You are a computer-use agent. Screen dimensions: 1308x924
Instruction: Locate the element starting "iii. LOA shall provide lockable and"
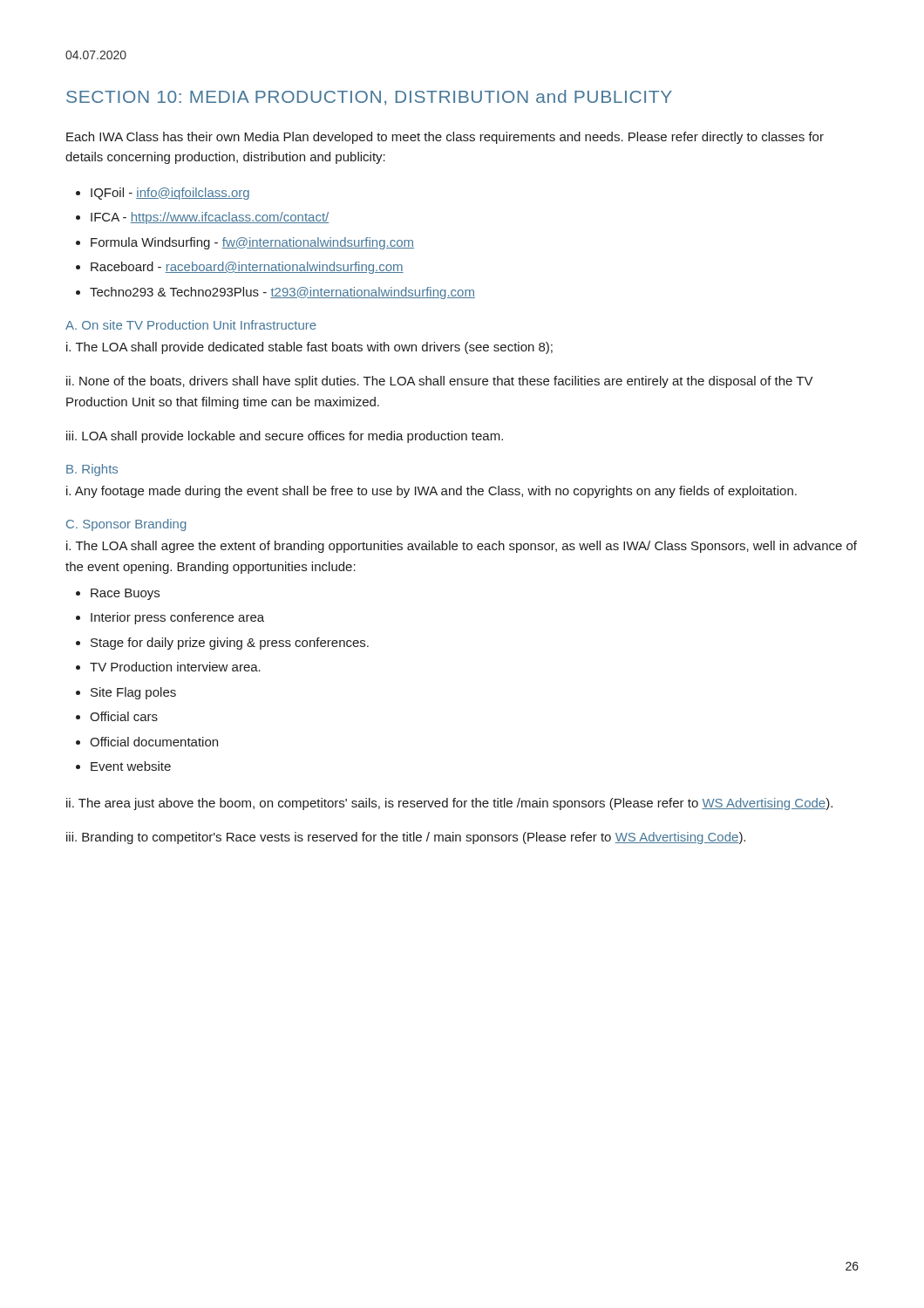pyautogui.click(x=285, y=435)
